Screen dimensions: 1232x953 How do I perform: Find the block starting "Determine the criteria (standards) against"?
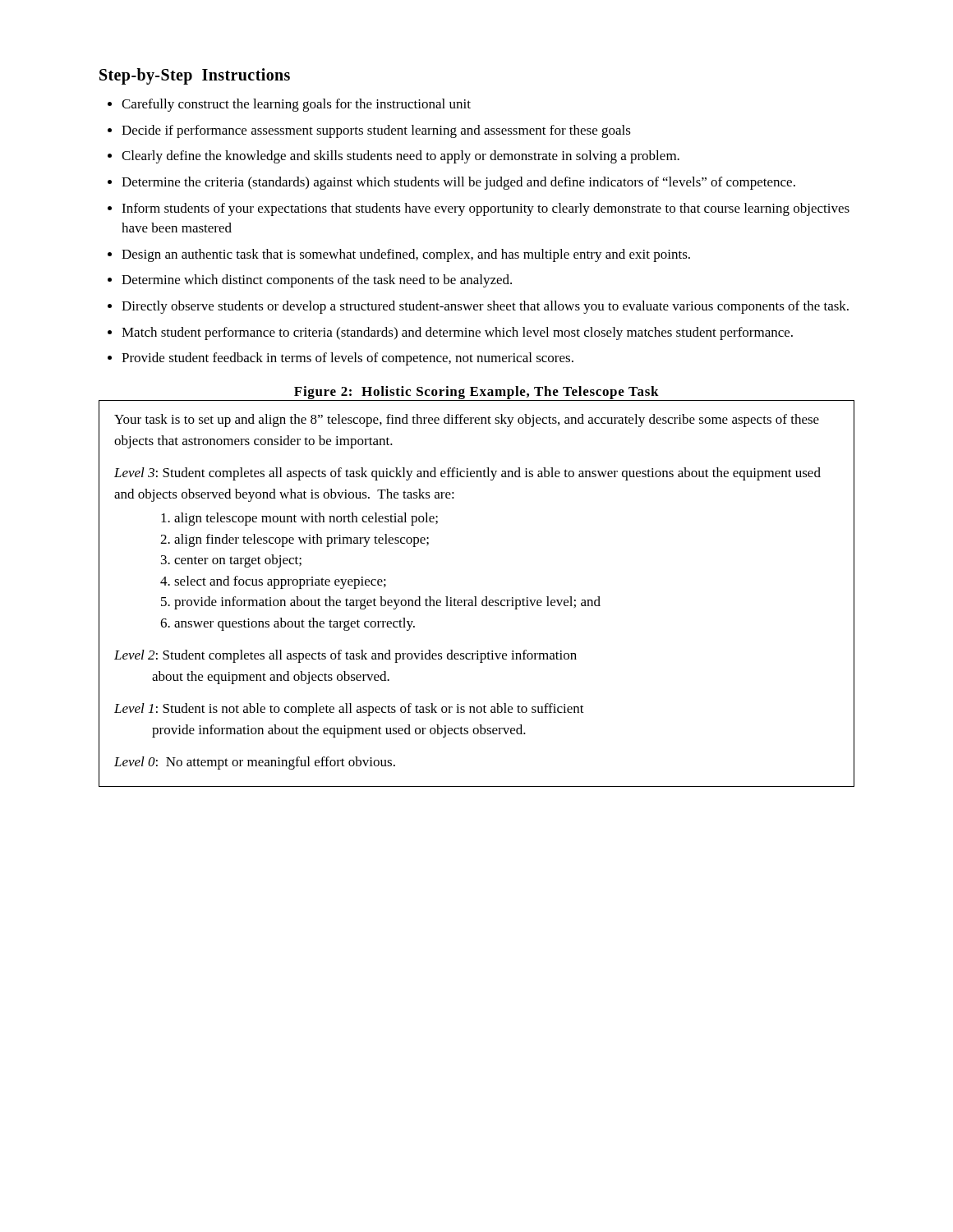coord(459,182)
